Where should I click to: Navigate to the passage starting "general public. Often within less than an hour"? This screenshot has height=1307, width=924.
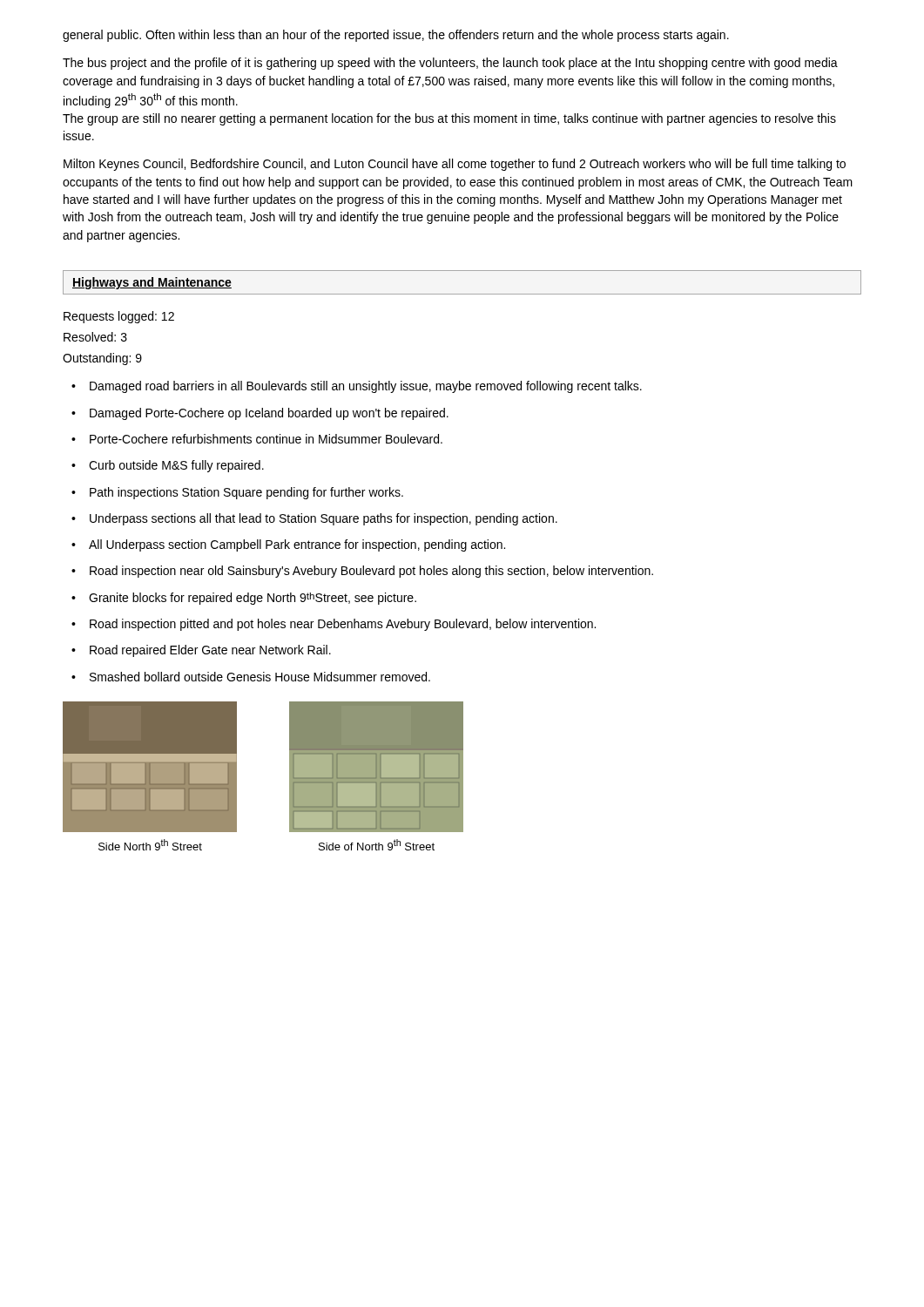click(462, 35)
